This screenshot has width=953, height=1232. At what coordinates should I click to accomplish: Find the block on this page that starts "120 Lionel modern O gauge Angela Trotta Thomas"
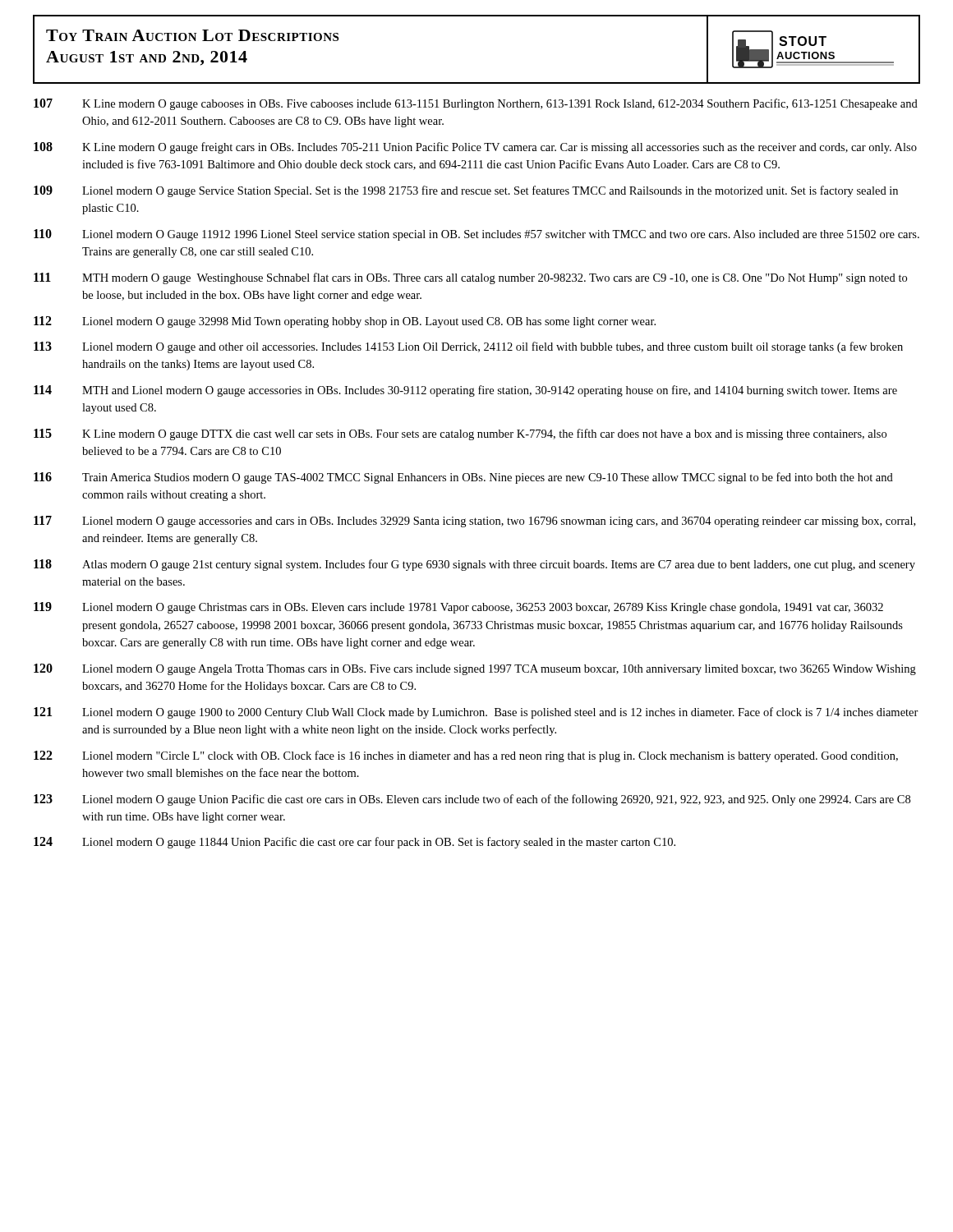476,678
